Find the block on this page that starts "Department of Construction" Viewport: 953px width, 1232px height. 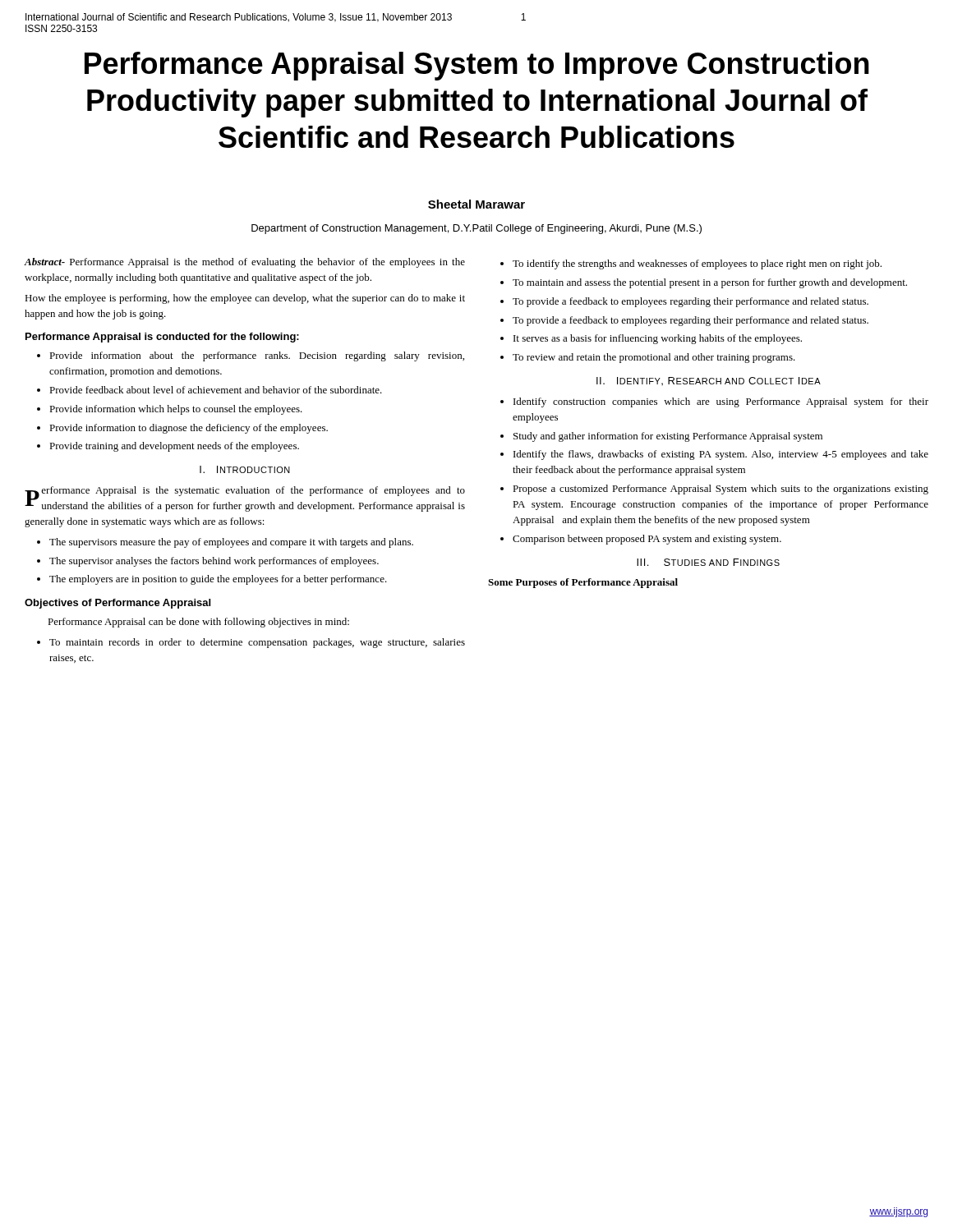pyautogui.click(x=476, y=228)
